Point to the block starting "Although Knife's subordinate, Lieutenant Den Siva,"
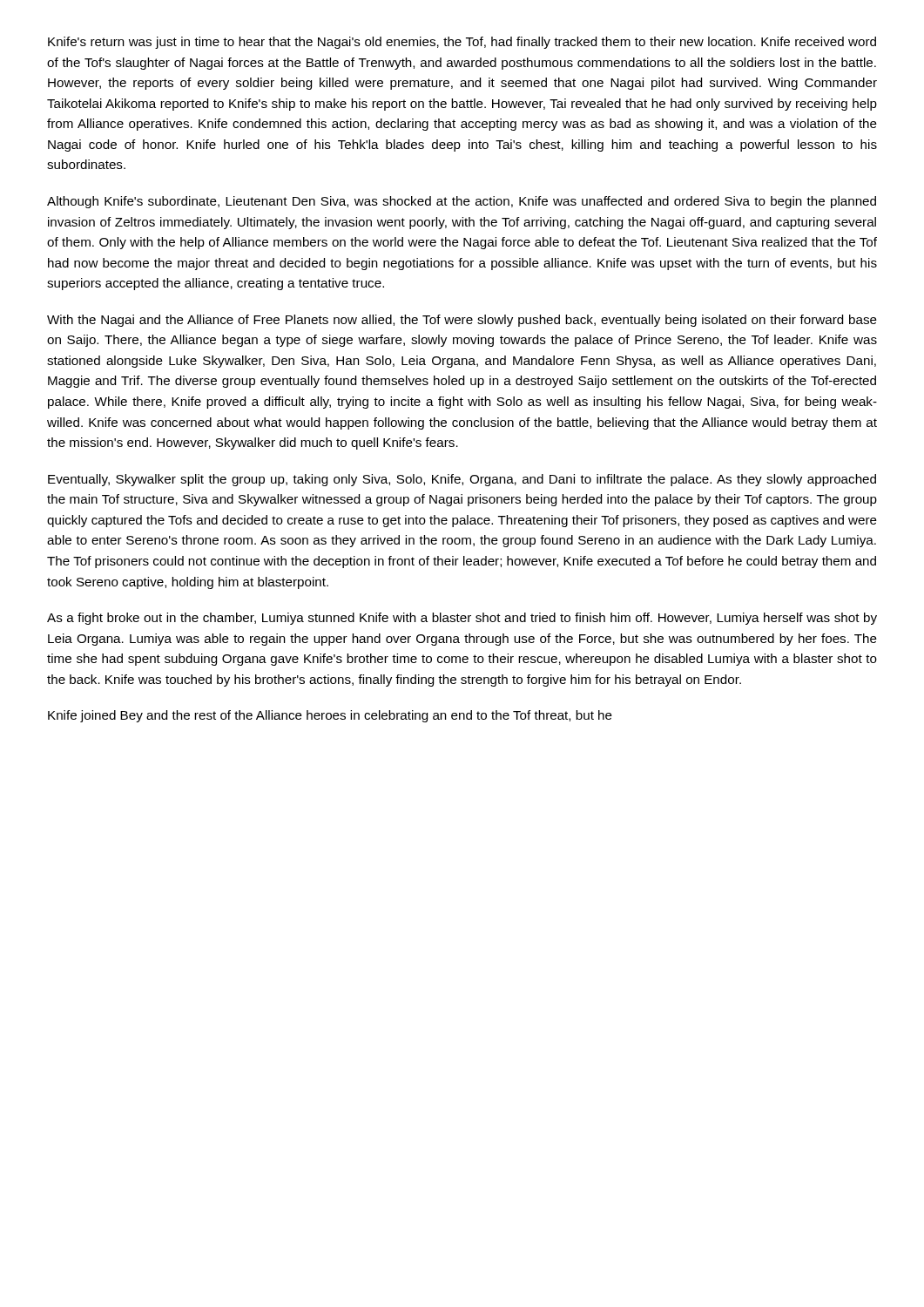The height and width of the screenshot is (1307, 924). [462, 242]
